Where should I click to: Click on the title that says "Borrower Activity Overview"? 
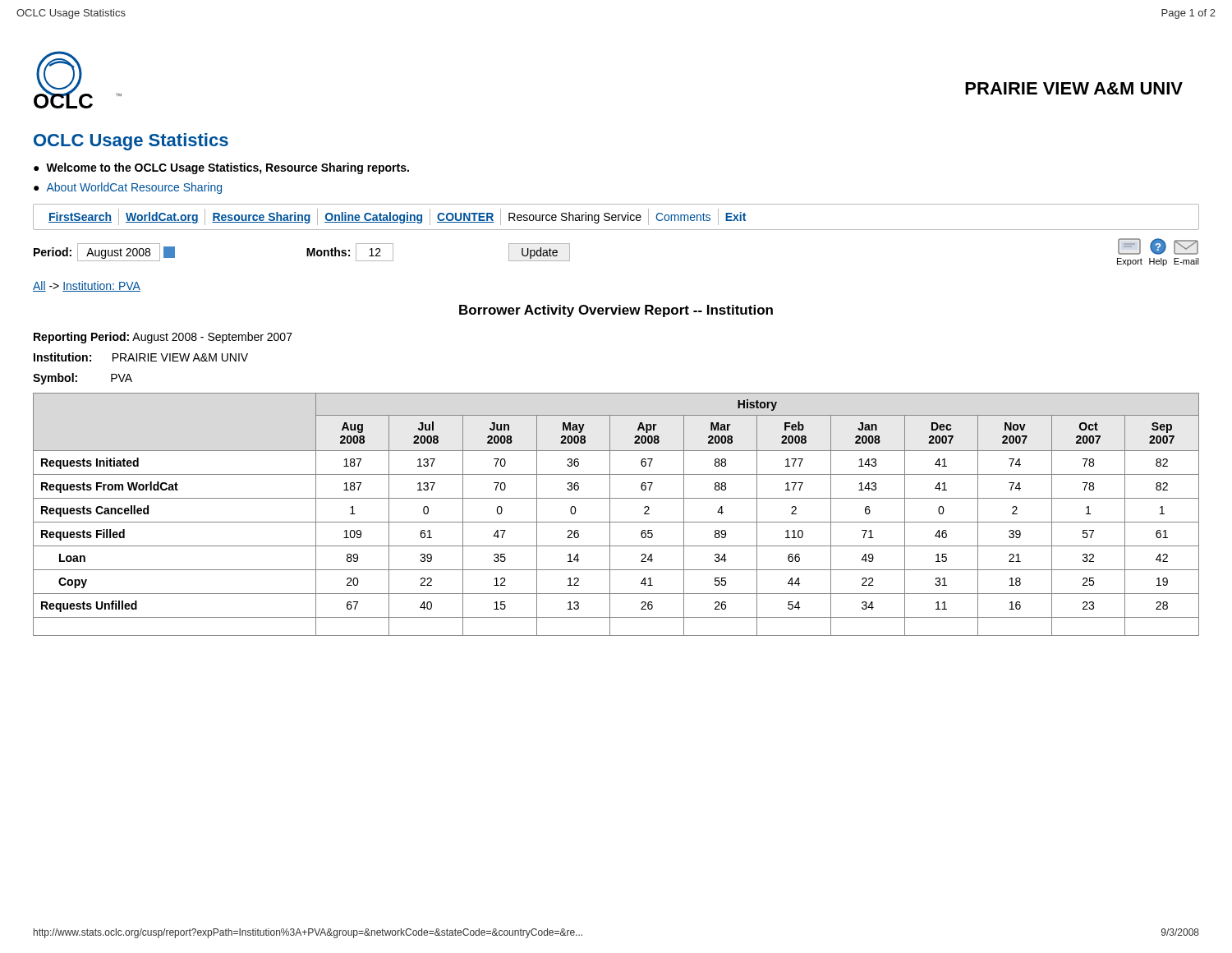tap(616, 310)
